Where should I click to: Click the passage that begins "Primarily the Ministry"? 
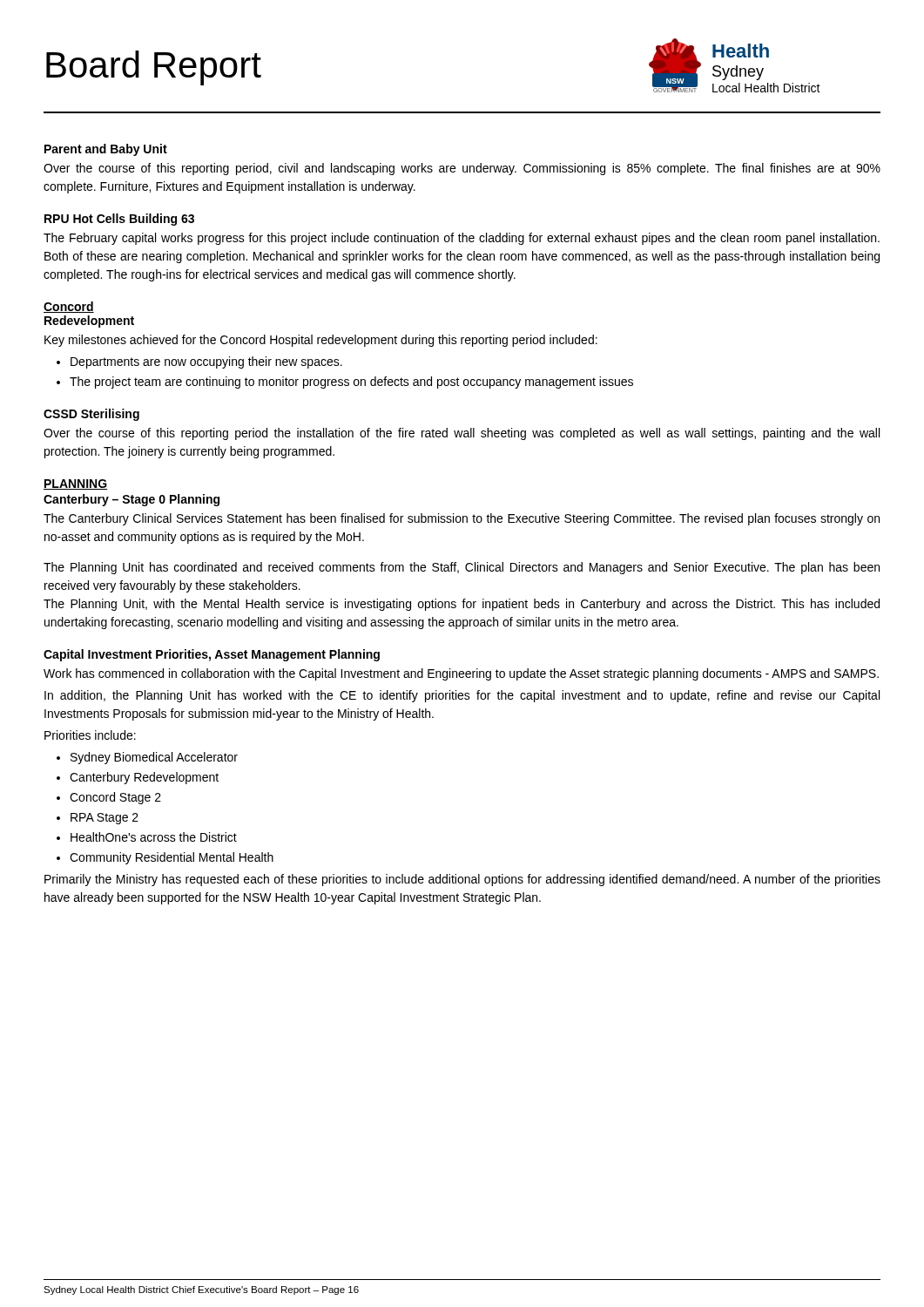click(x=462, y=888)
